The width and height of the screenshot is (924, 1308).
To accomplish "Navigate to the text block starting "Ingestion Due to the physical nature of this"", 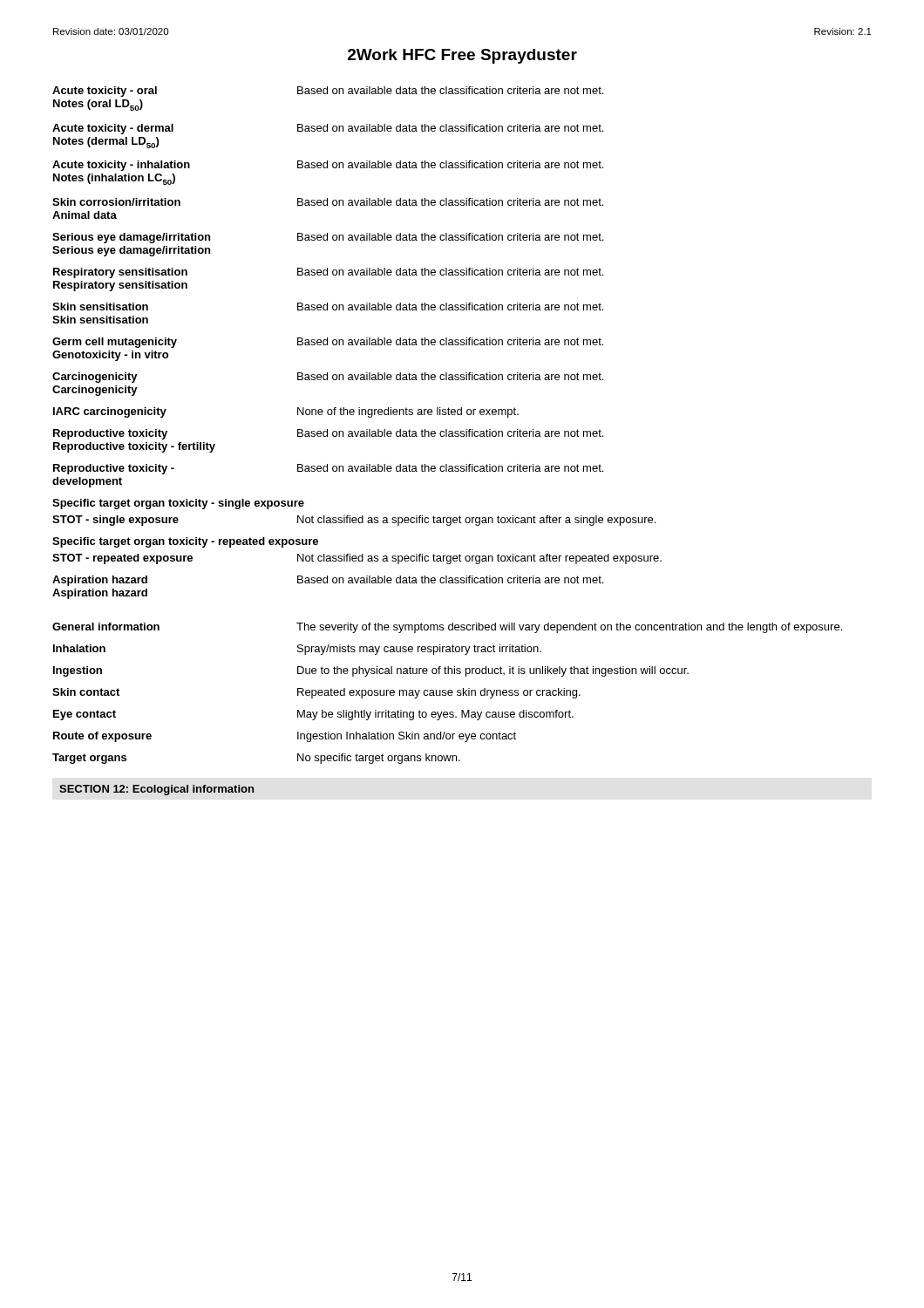I will point(462,670).
